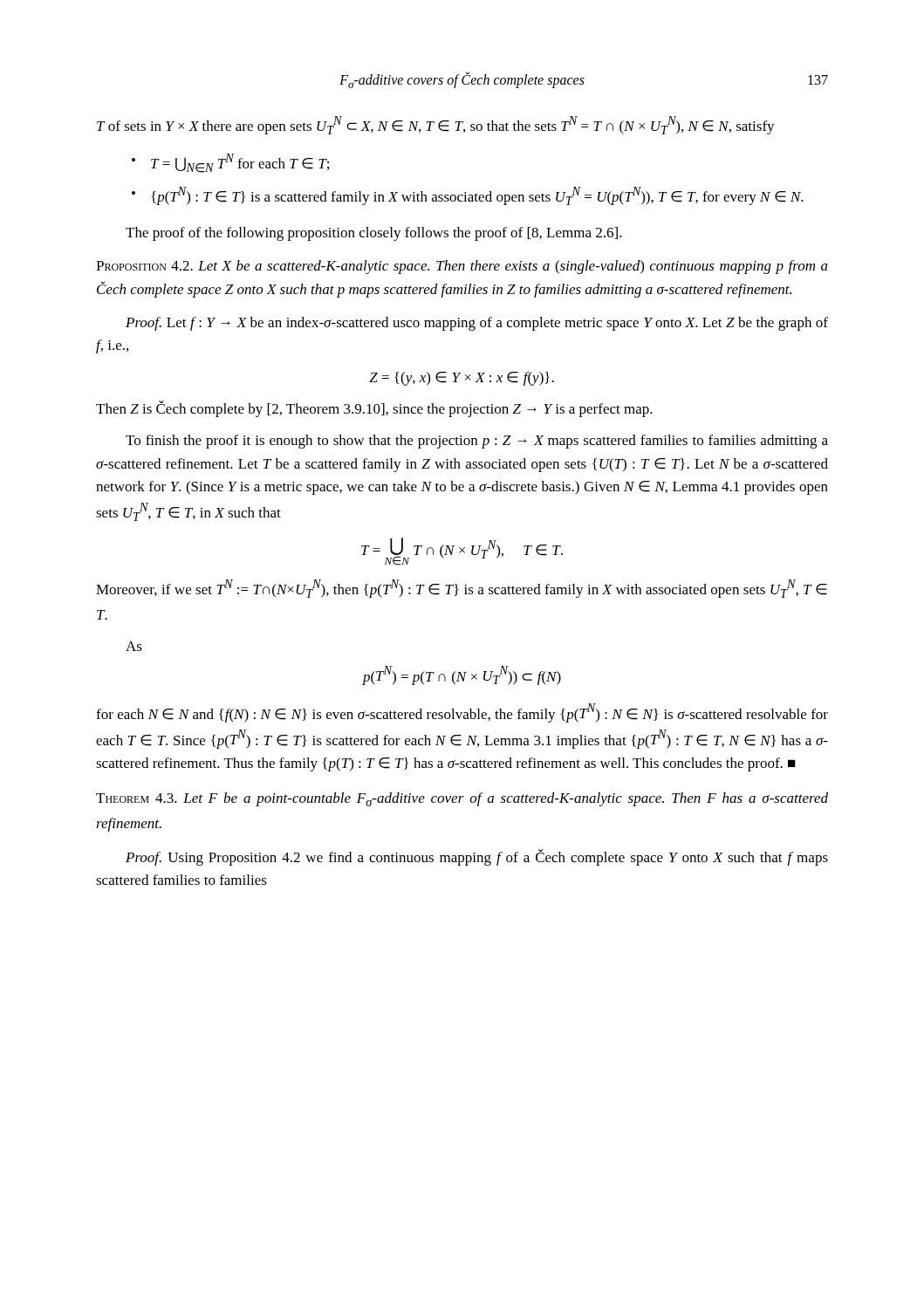
Task: Locate the element starting "p(TN) = p(T"
Action: (462, 676)
